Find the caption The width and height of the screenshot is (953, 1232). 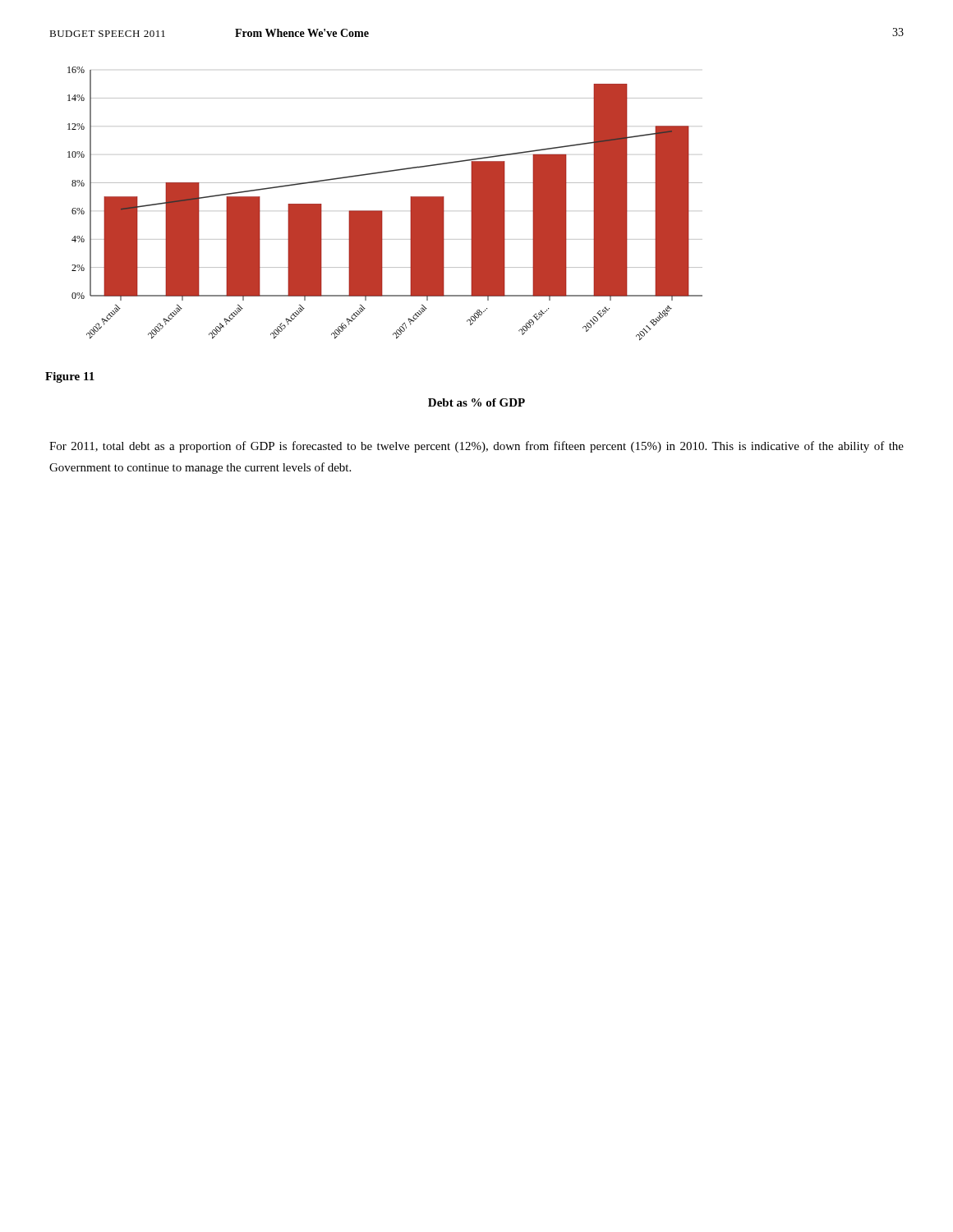click(70, 376)
